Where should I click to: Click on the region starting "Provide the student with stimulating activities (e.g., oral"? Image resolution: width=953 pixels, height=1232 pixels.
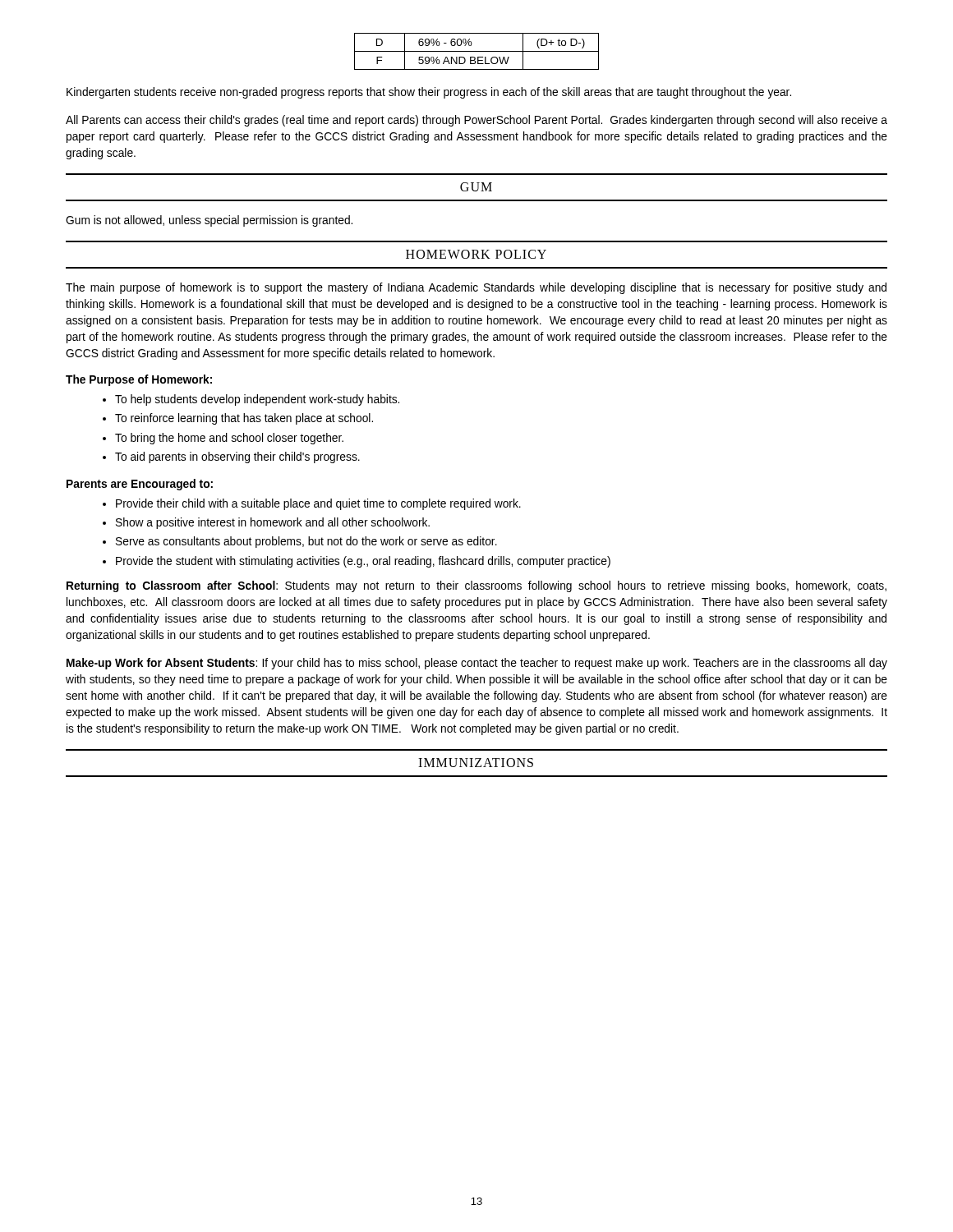363,561
